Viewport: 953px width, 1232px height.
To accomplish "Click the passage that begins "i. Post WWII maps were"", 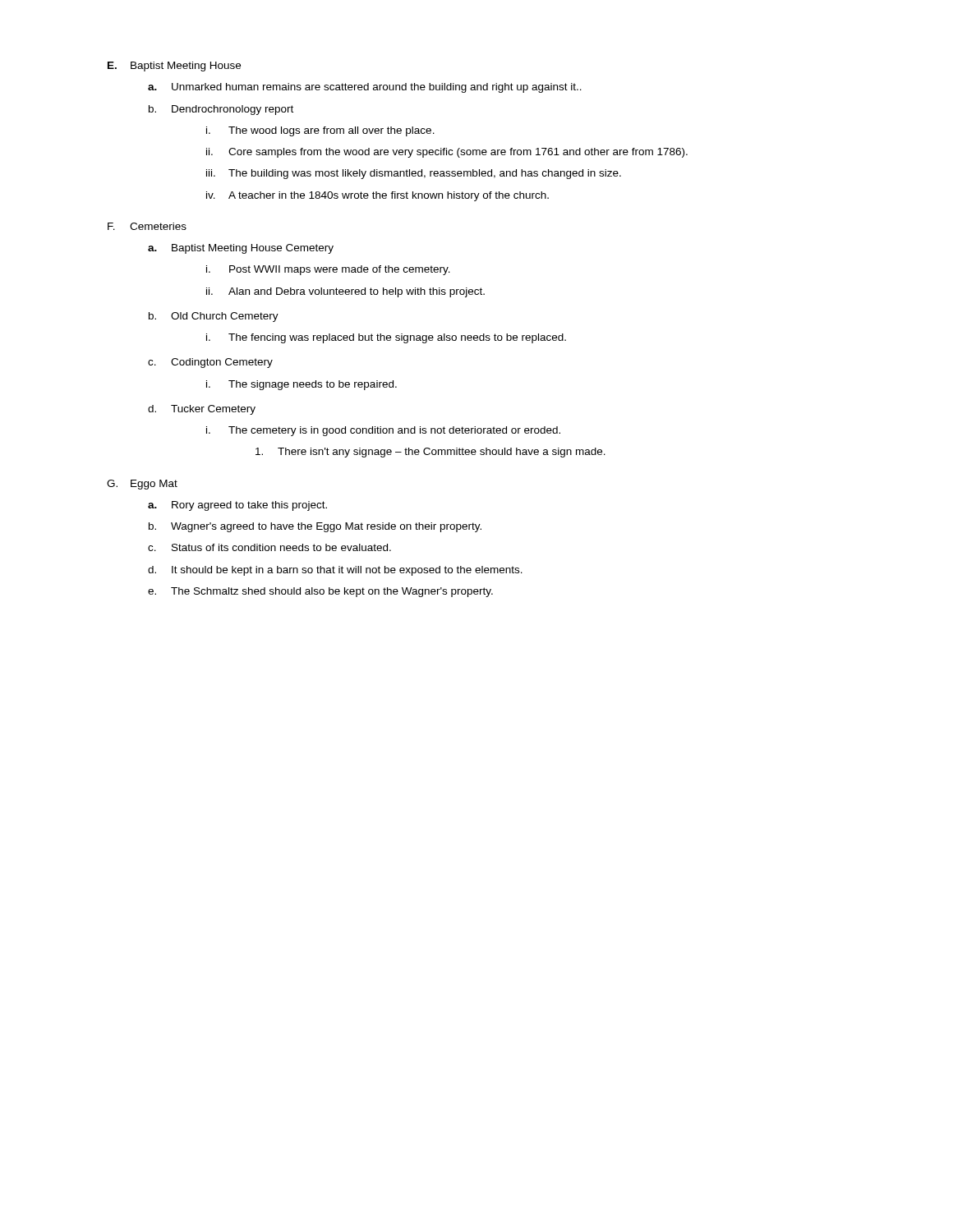I will point(328,270).
